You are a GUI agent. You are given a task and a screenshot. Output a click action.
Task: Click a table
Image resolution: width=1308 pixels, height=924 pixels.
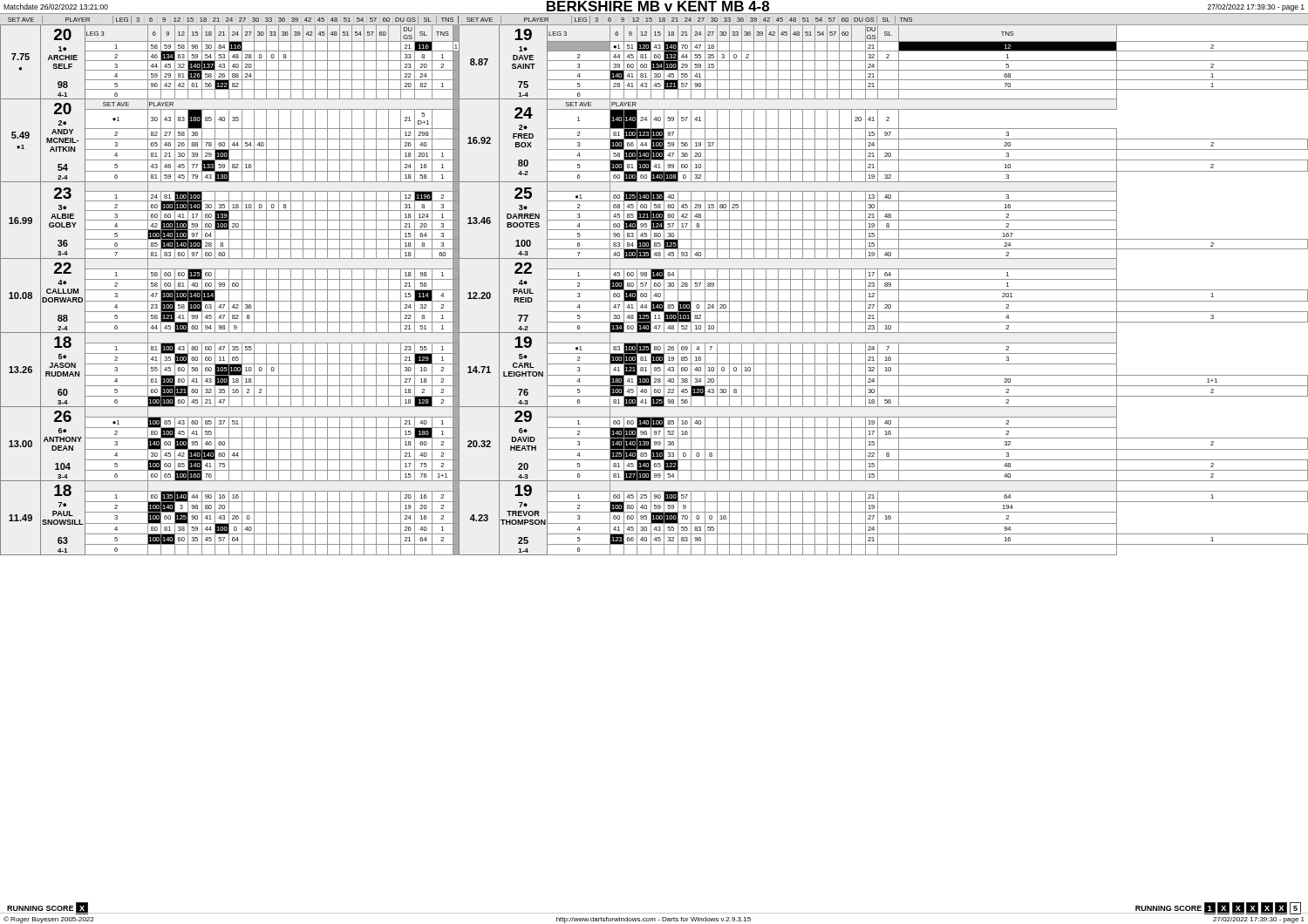(654, 290)
